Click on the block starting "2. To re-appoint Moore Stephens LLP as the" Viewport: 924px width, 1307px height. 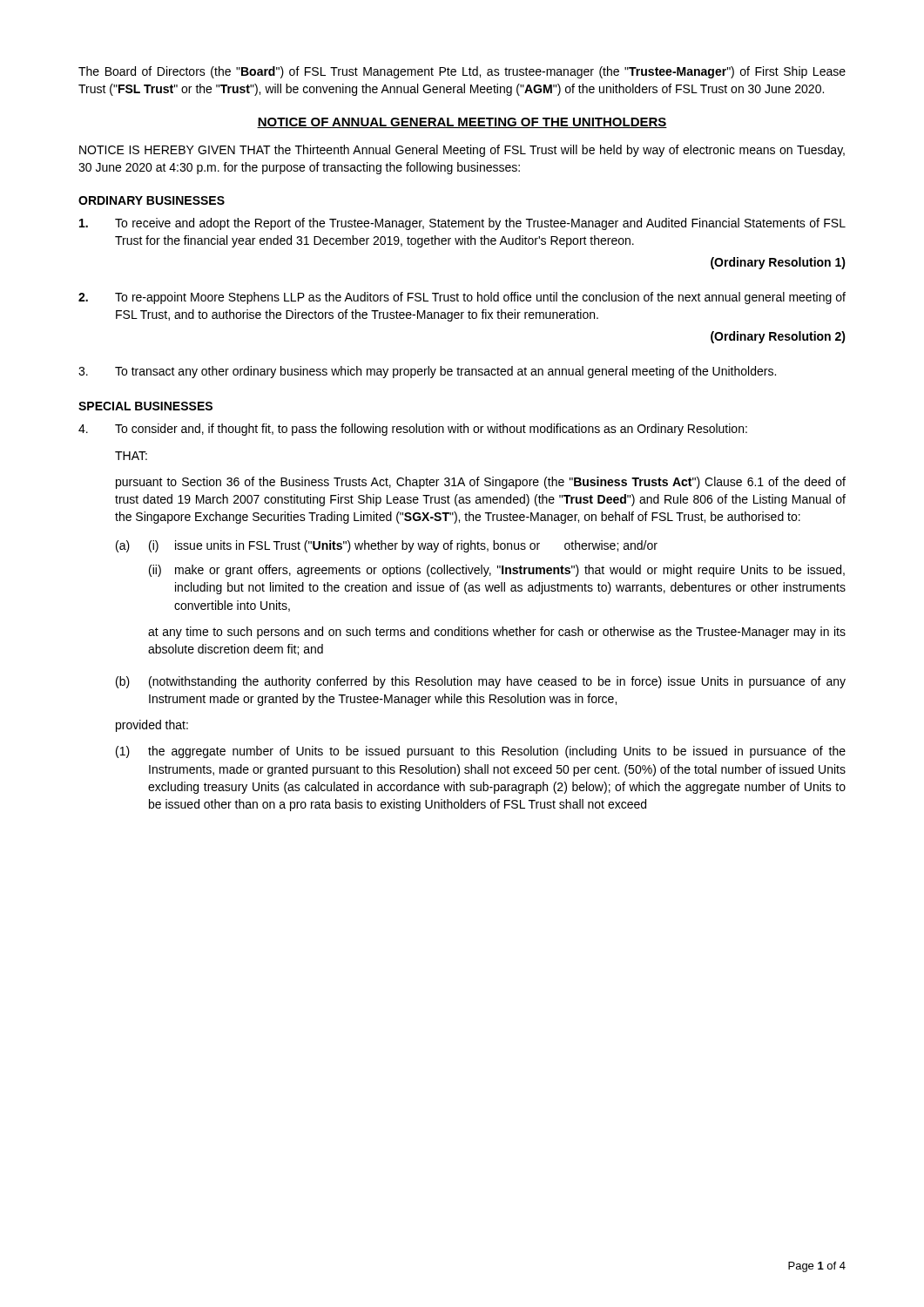tap(462, 321)
